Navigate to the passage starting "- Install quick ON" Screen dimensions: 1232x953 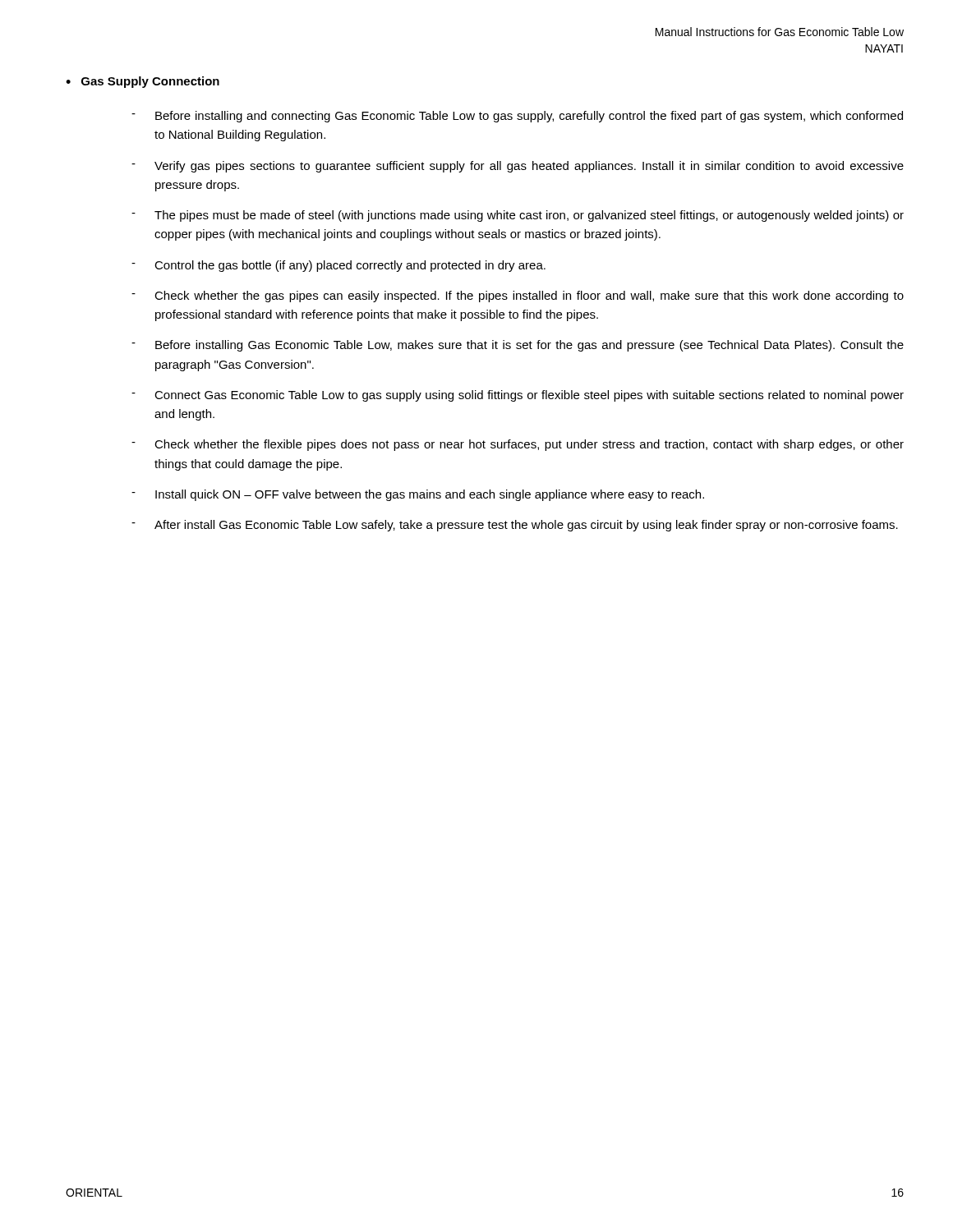(x=418, y=494)
